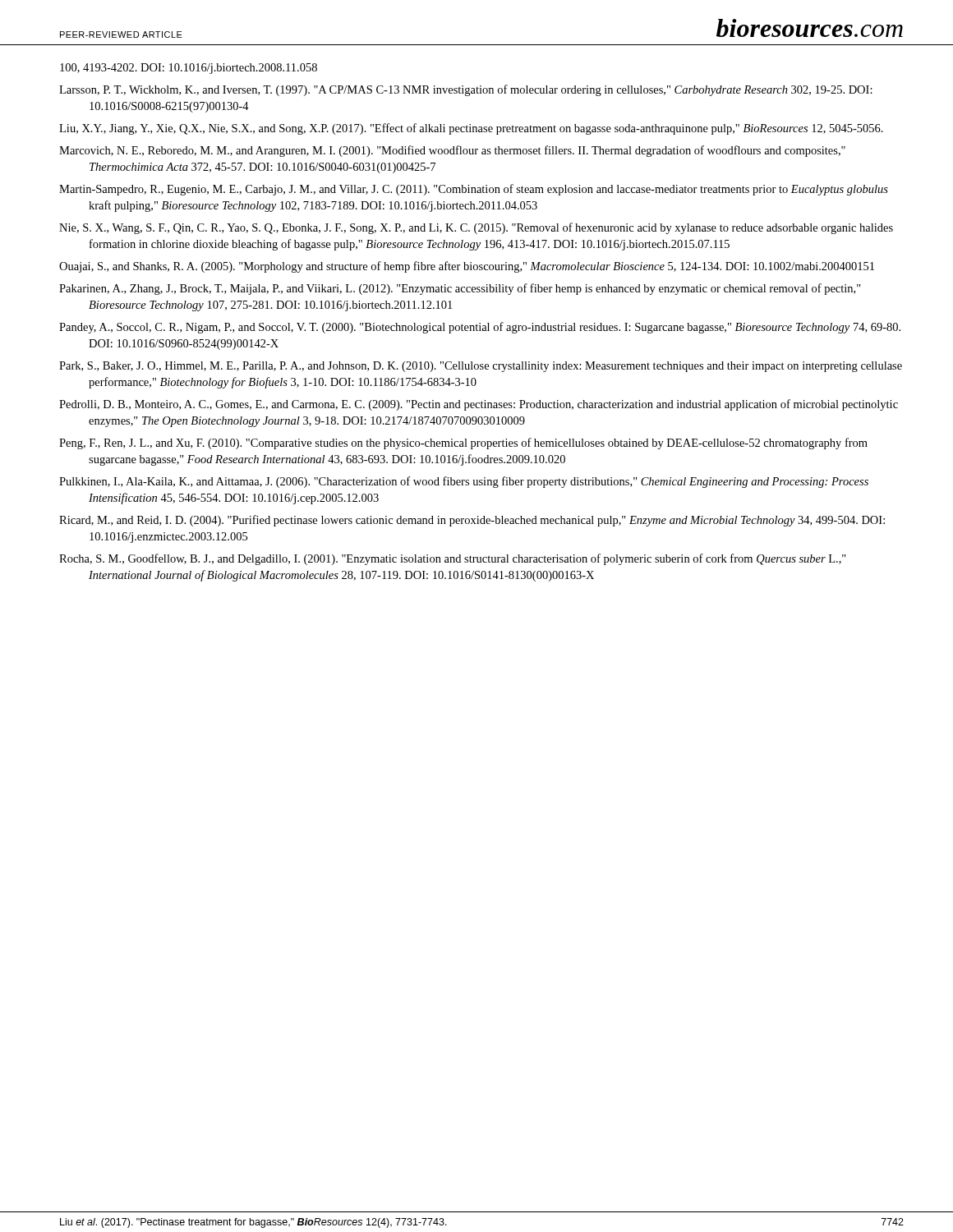The height and width of the screenshot is (1232, 953).
Task: Point to the element starting "Pulkkinen, I., Ala-Kaila,"
Action: (x=464, y=489)
